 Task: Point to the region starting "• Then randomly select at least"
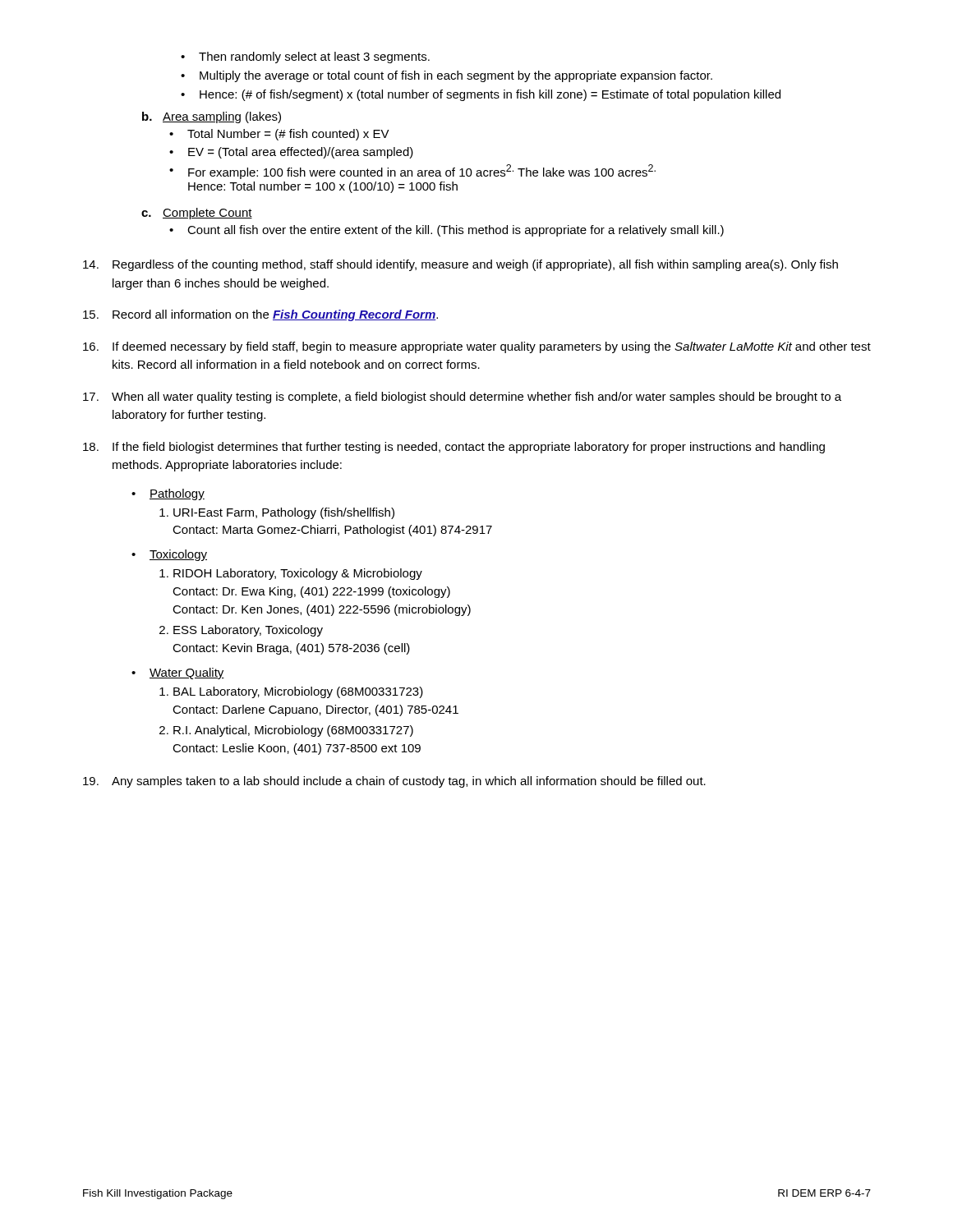306,56
